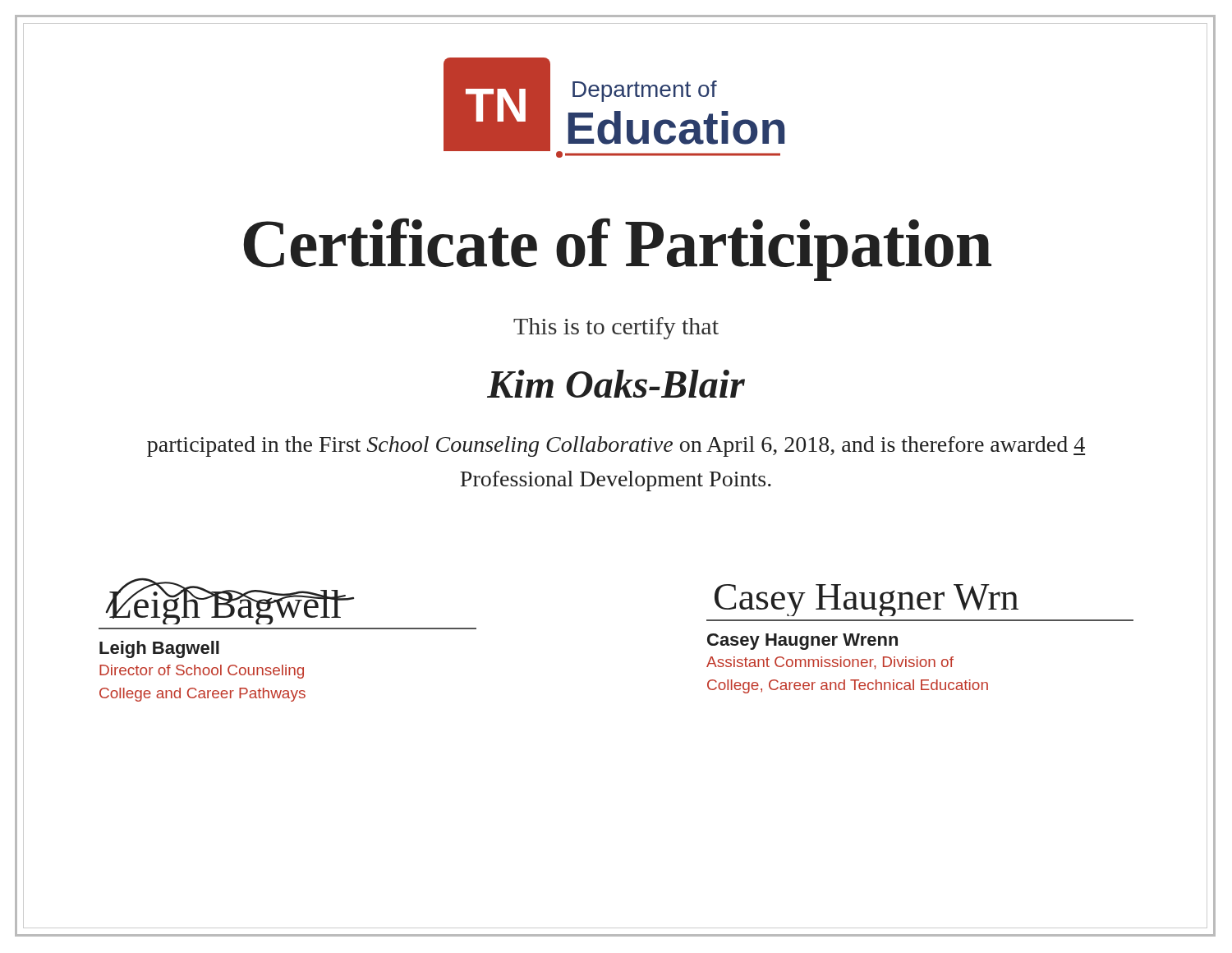Click on the logo
This screenshot has height=953, width=1232.
(616, 123)
